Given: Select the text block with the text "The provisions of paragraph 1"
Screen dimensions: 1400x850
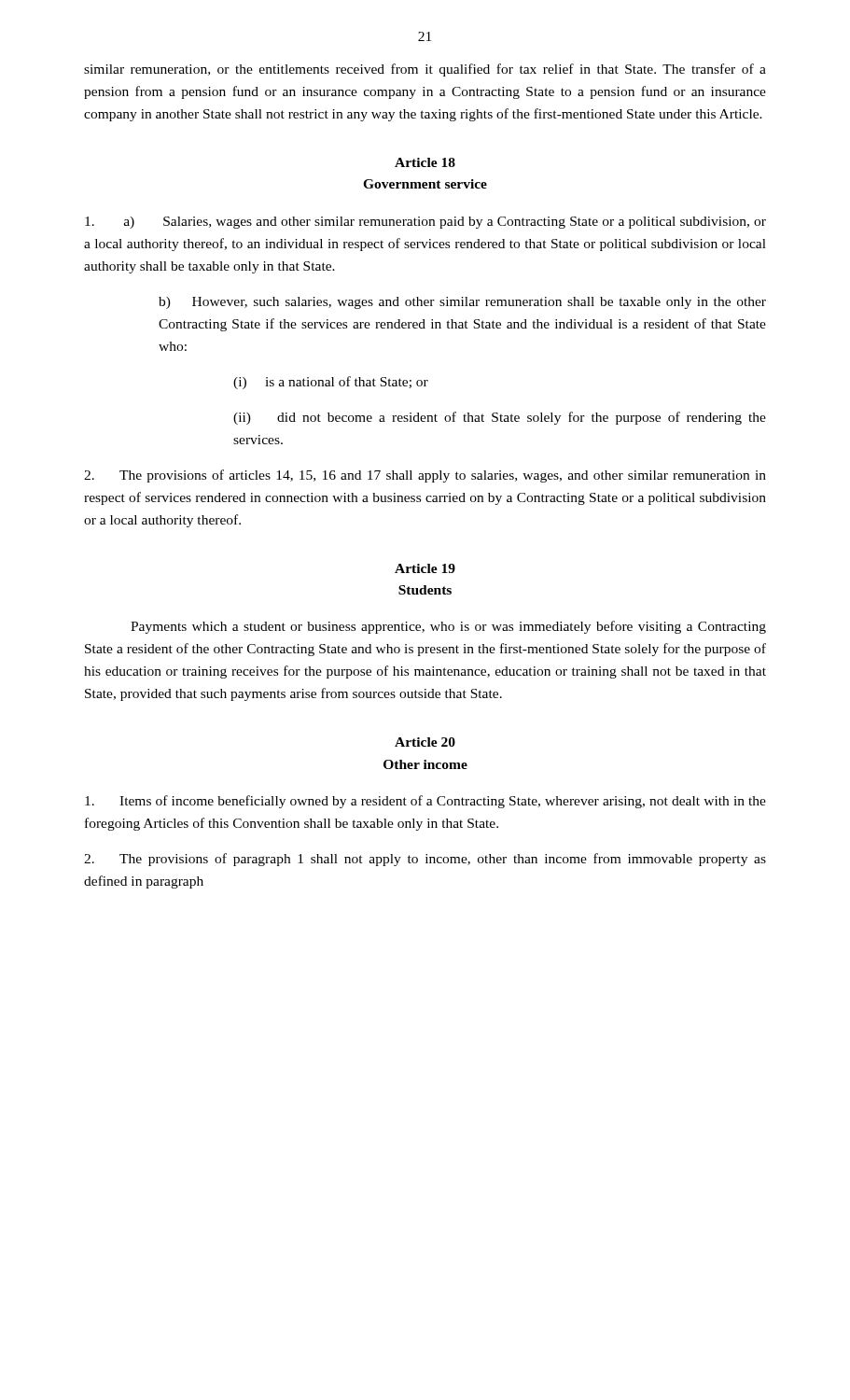Looking at the screenshot, I should click(425, 868).
